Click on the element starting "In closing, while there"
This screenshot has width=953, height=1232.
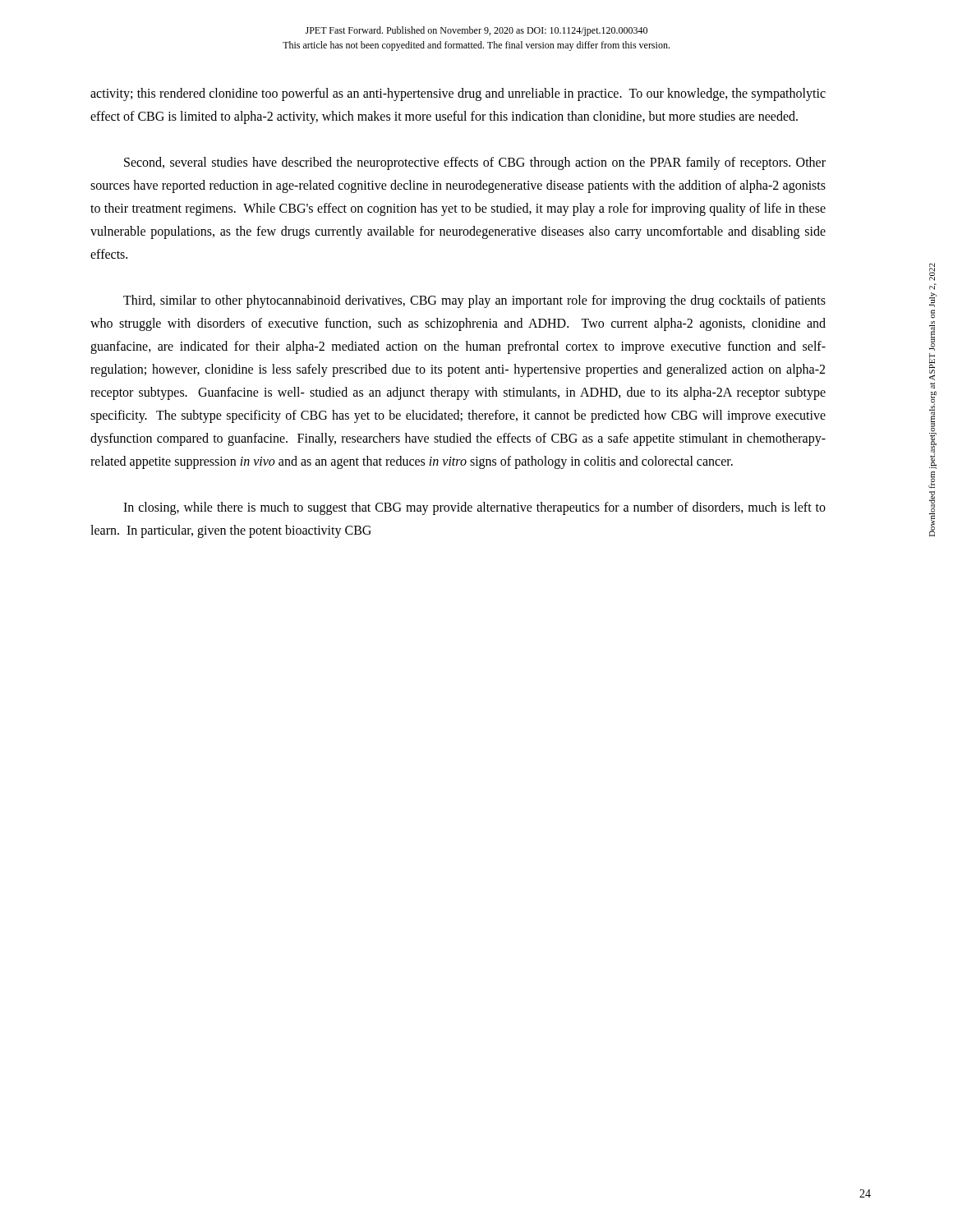[458, 519]
